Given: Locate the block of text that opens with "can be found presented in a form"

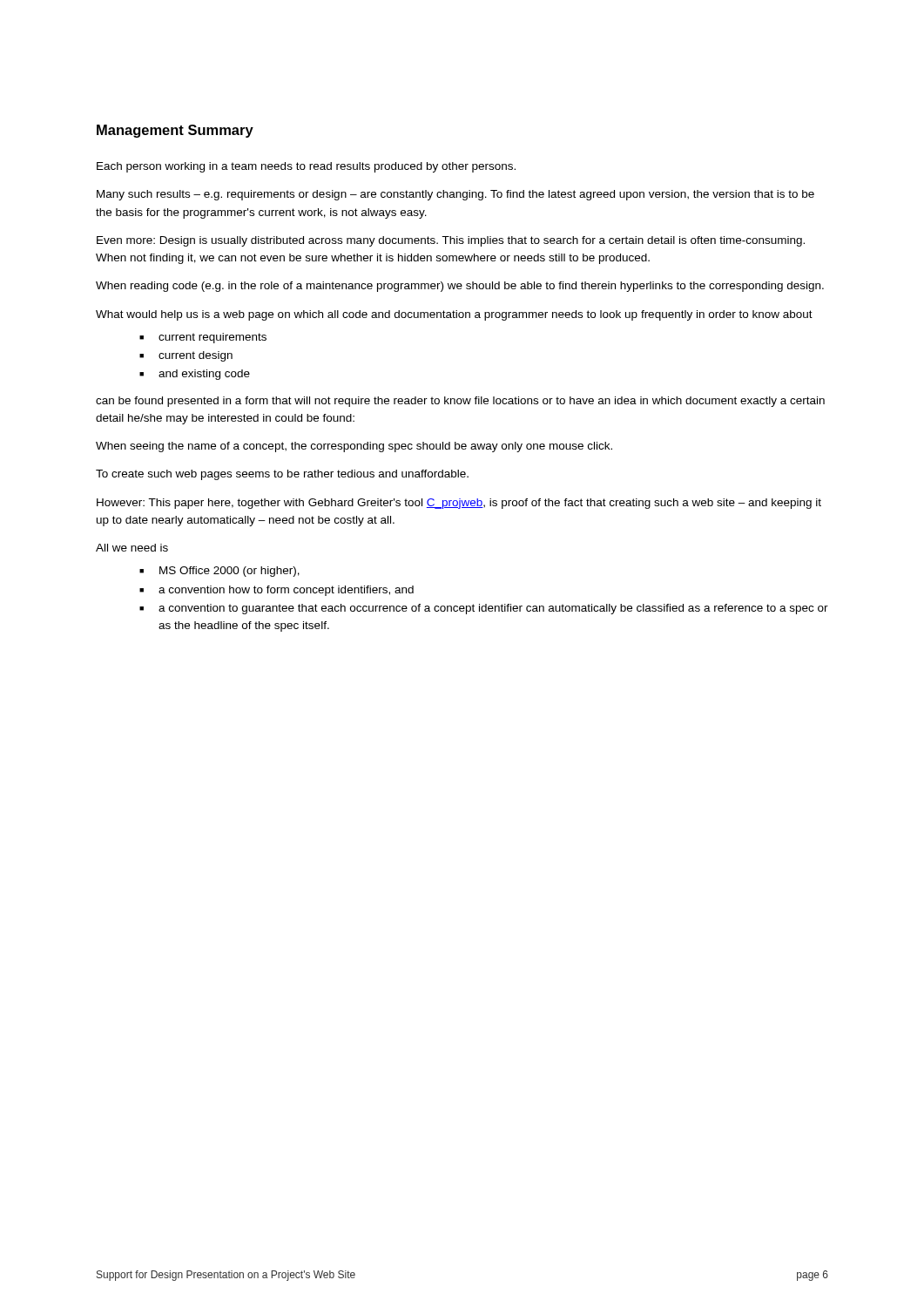Looking at the screenshot, I should 460,409.
